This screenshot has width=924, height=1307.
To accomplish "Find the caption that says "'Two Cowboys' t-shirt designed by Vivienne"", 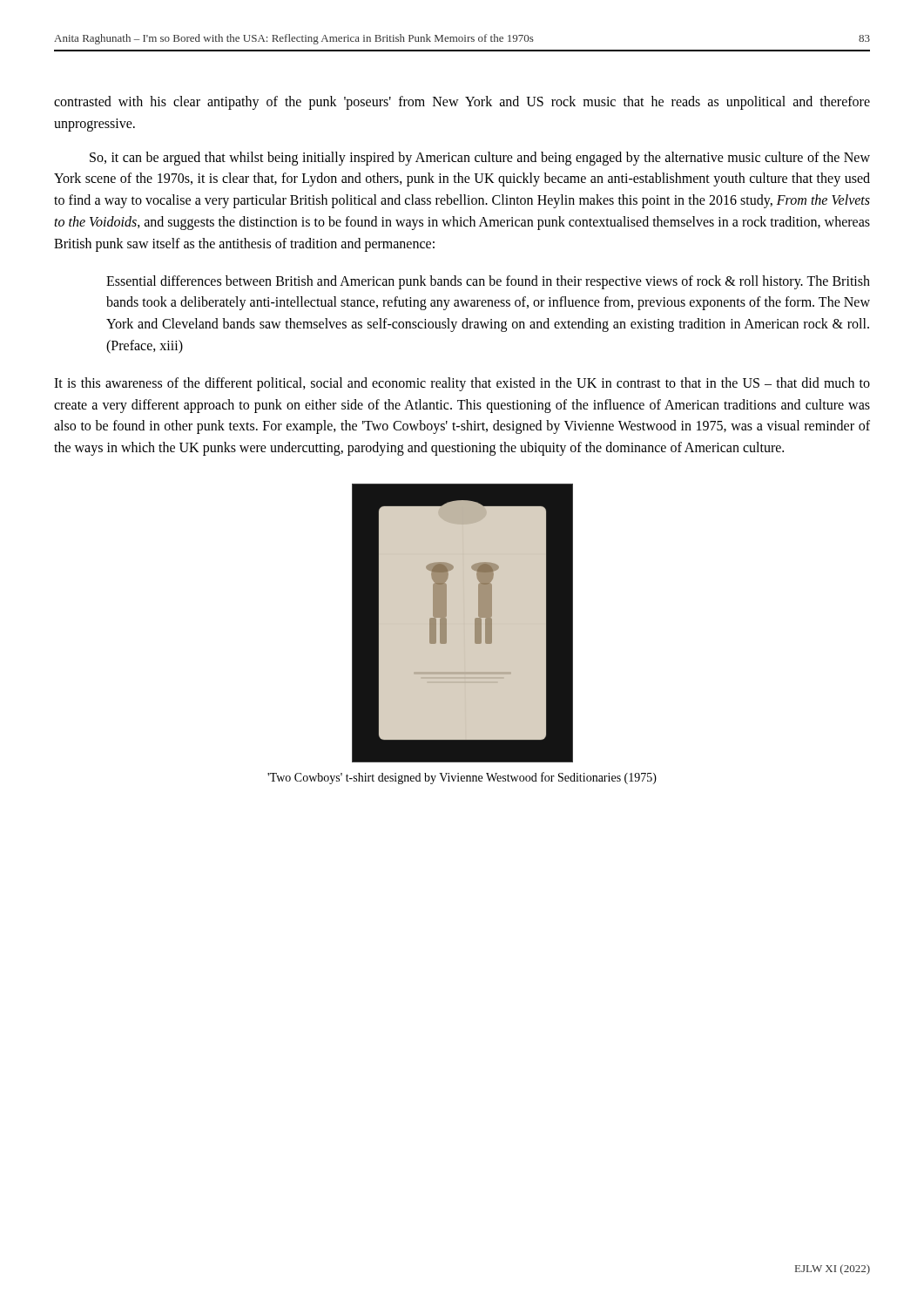I will click(x=462, y=778).
